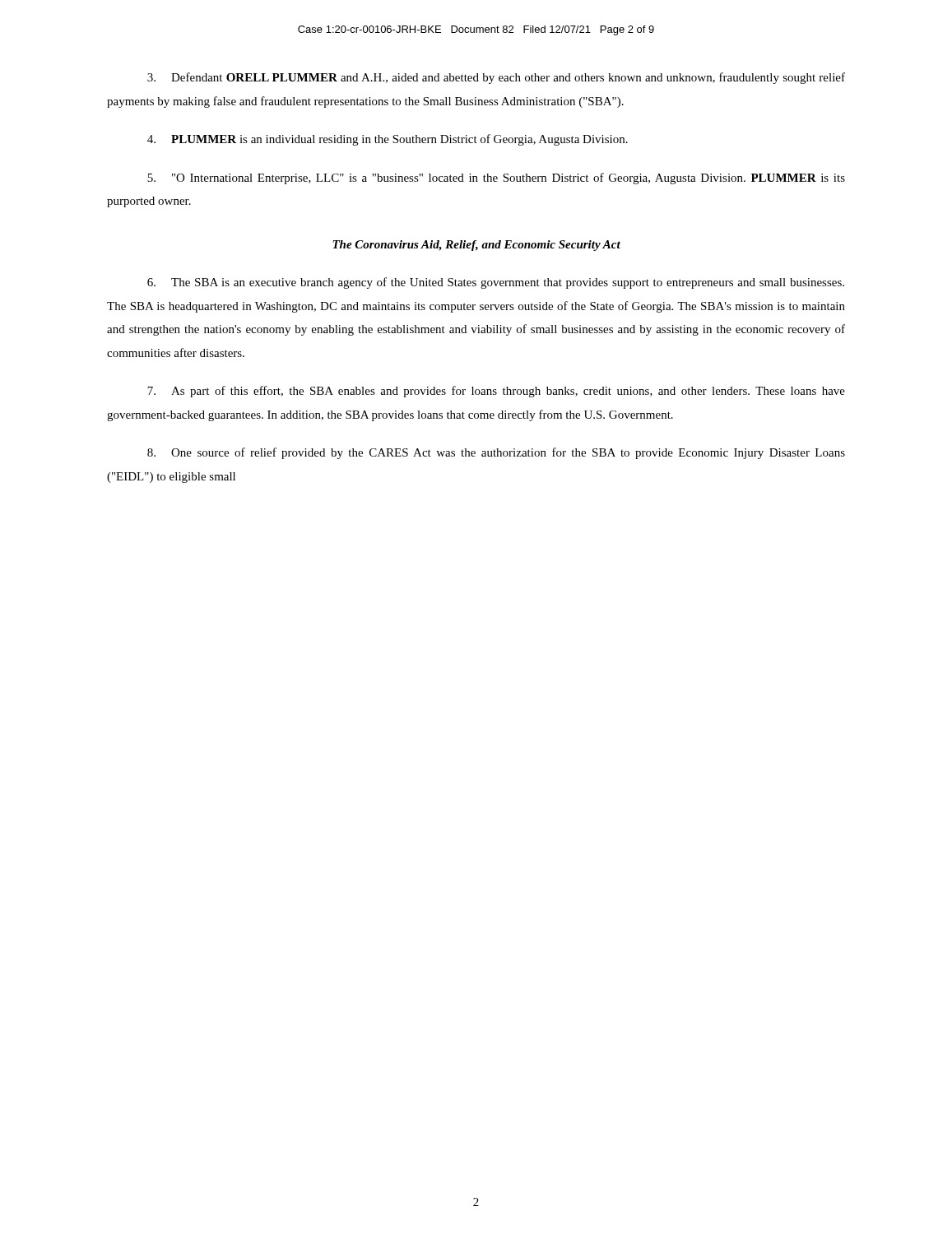This screenshot has height=1234, width=952.
Task: Select the element starting "Defendant ORELL PLUMMER and A.H., aided and abetted"
Action: click(x=476, y=87)
